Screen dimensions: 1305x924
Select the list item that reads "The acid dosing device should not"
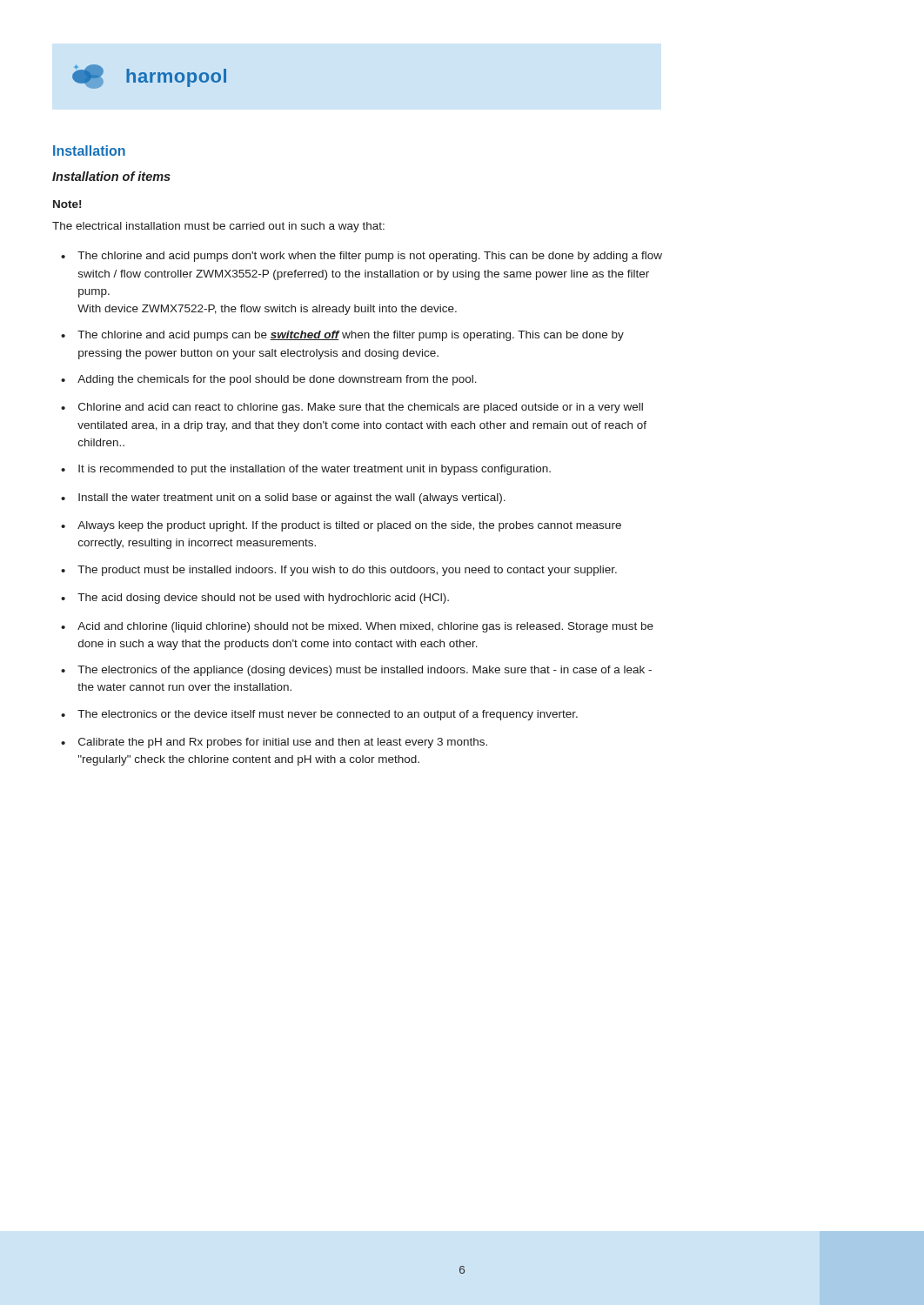[x=374, y=598]
